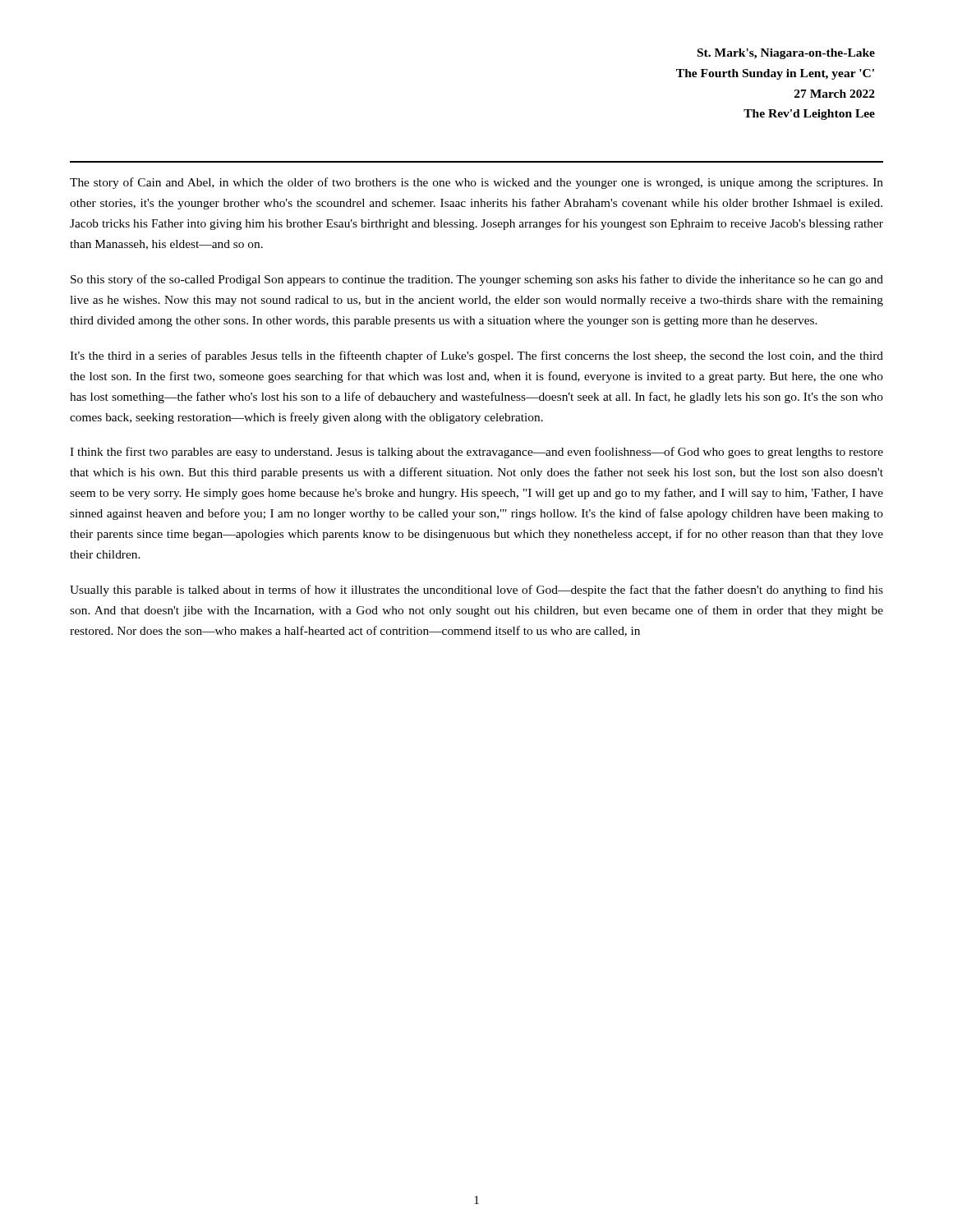Locate the element starting "I think the first two"
This screenshot has height=1232, width=953.
point(476,504)
